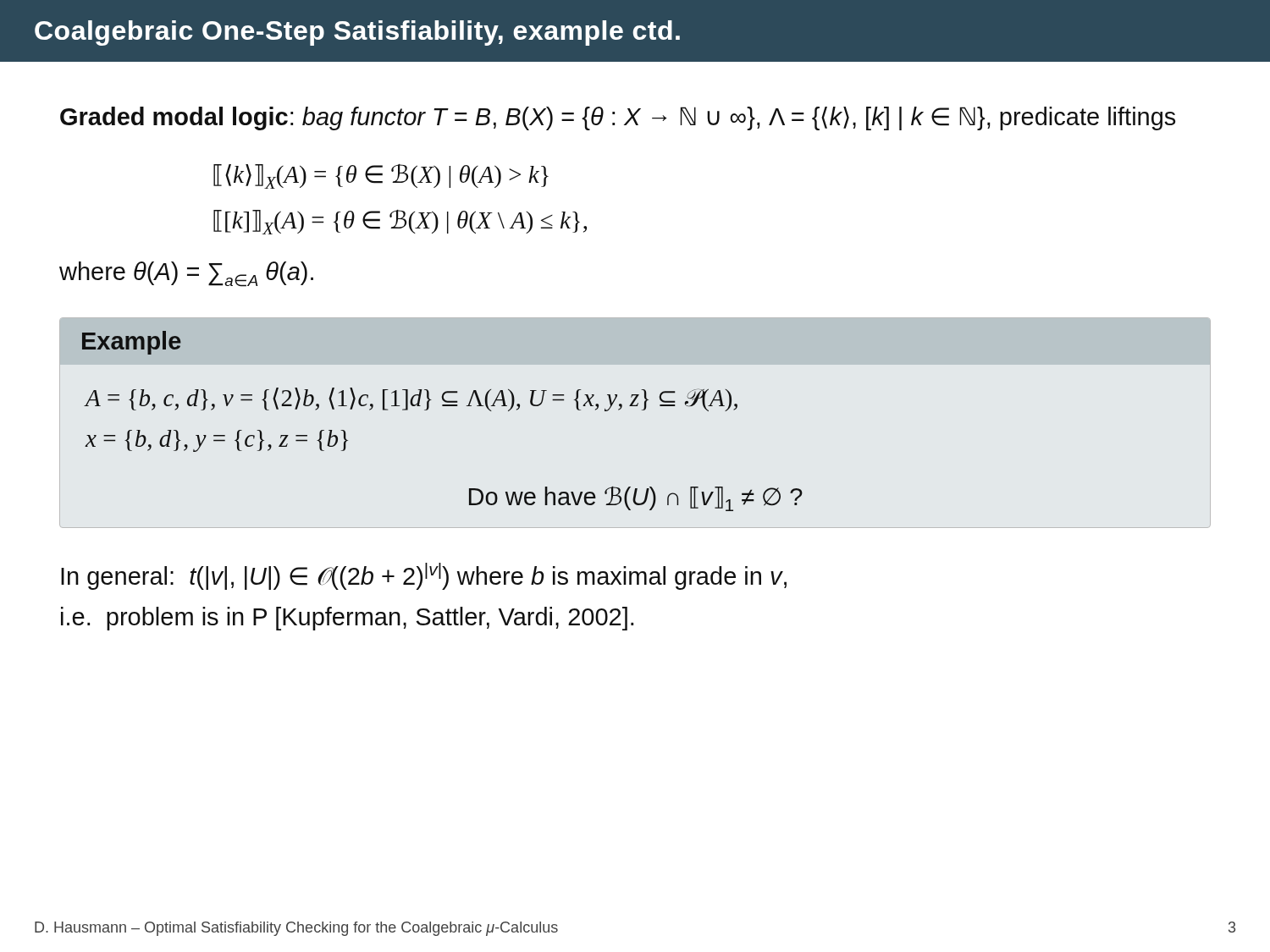Screen dimensions: 952x1270
Task: Select the element starting "Coalgebraic One-Step Satisfiability, example ctd."
Action: coord(358,30)
